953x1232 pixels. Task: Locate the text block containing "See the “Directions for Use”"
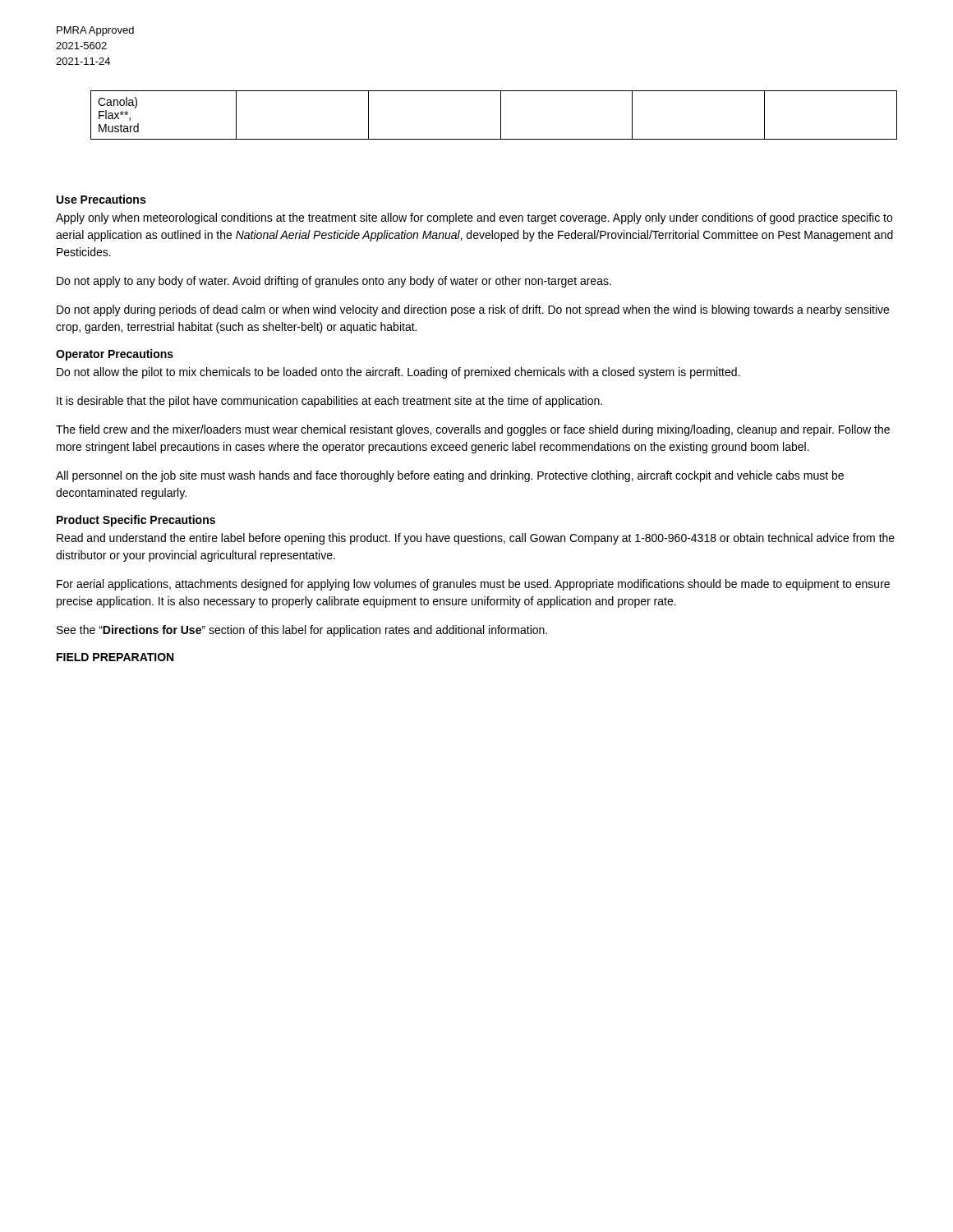302,630
